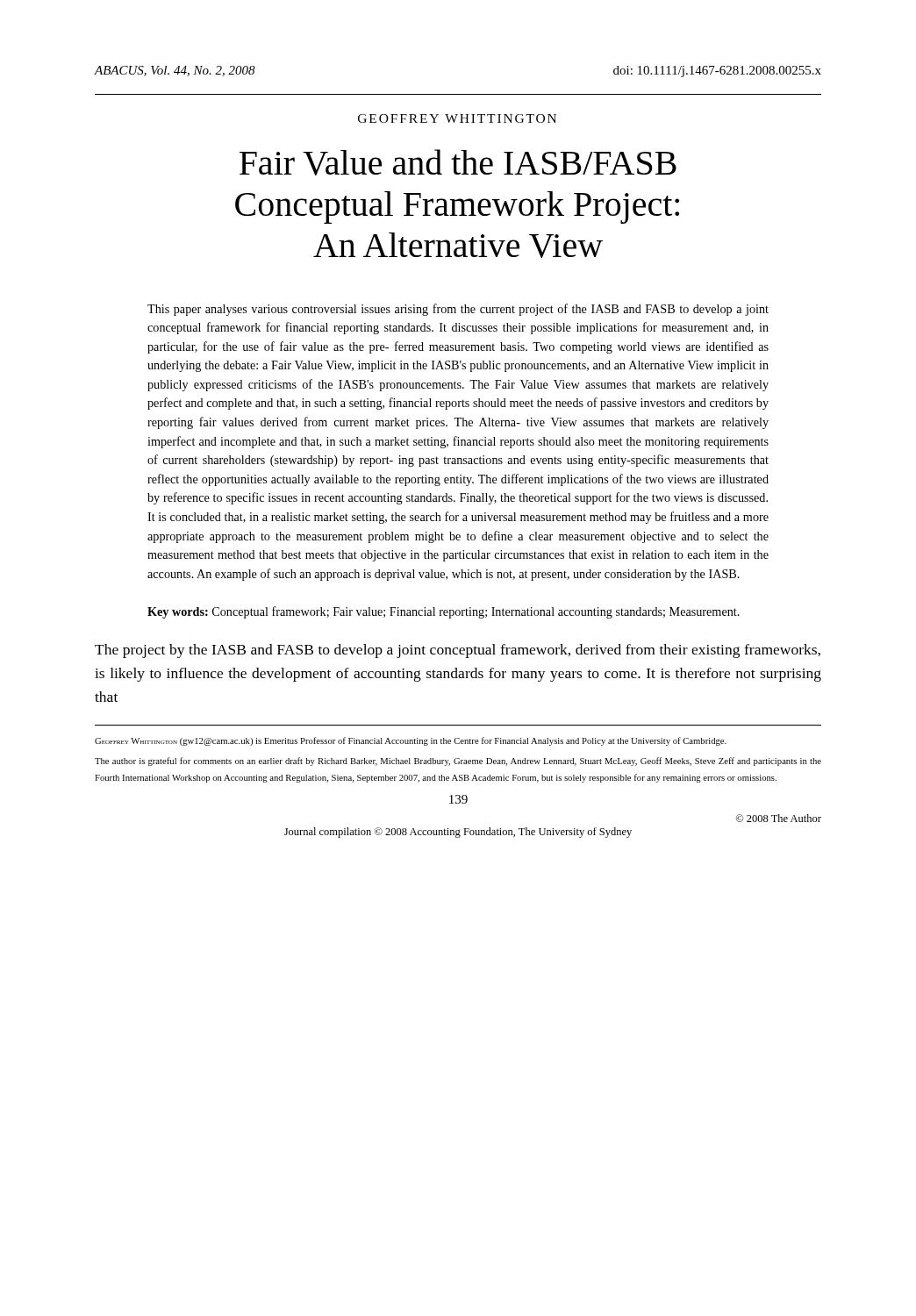
Task: Click on the element starting "The project by the"
Action: tap(458, 673)
